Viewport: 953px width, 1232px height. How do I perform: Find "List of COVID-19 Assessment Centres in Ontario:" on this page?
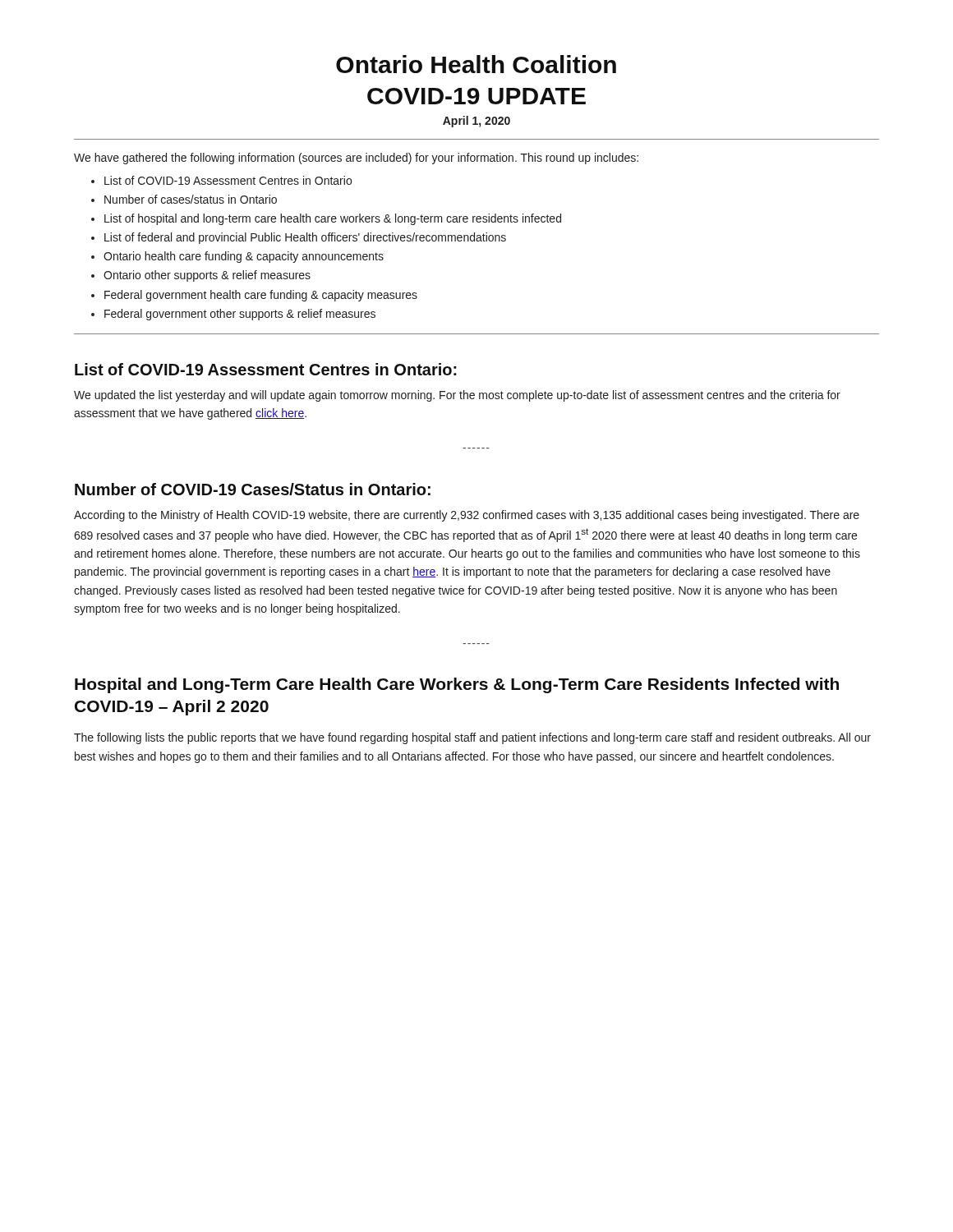pos(266,369)
